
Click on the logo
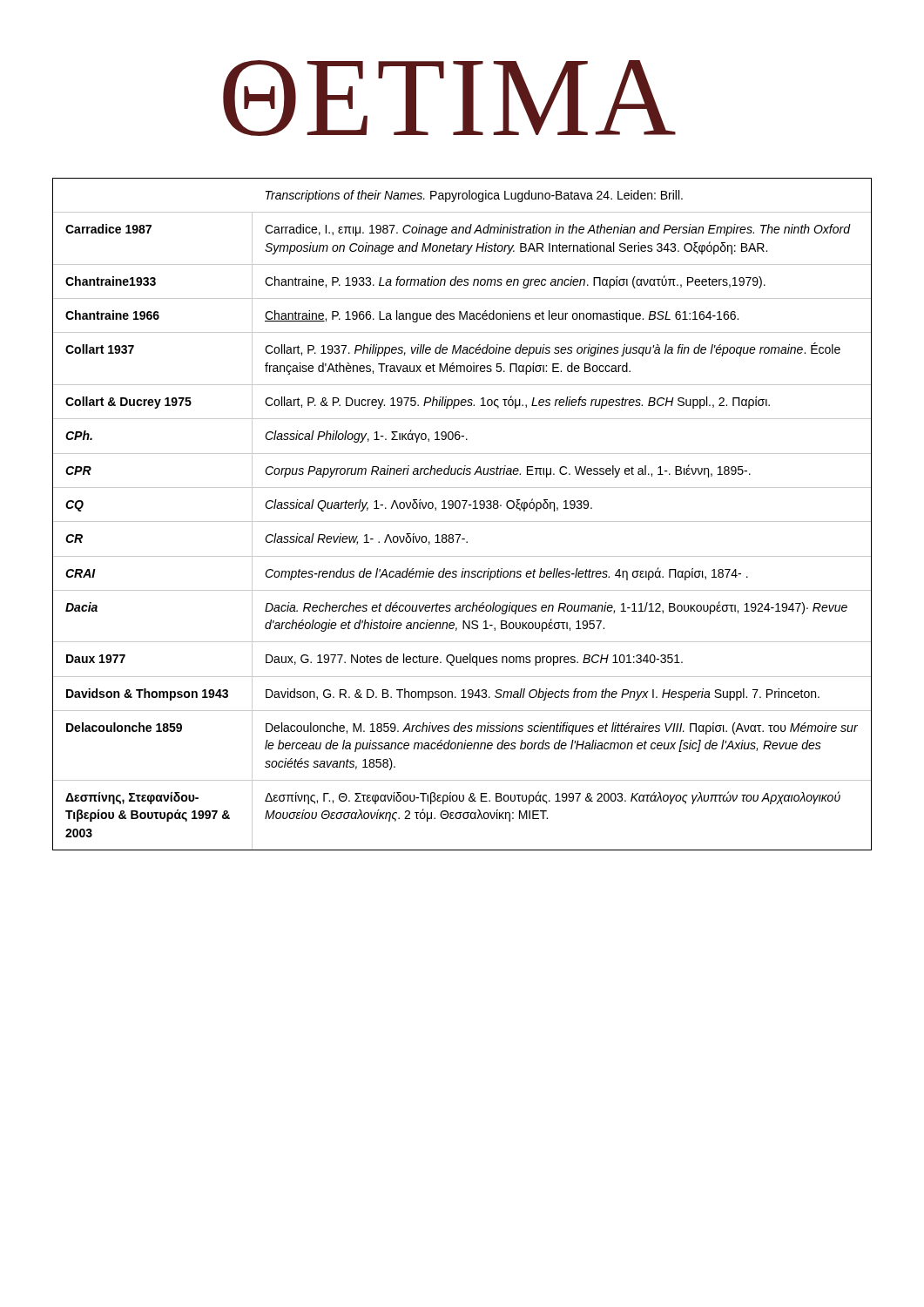point(462,89)
